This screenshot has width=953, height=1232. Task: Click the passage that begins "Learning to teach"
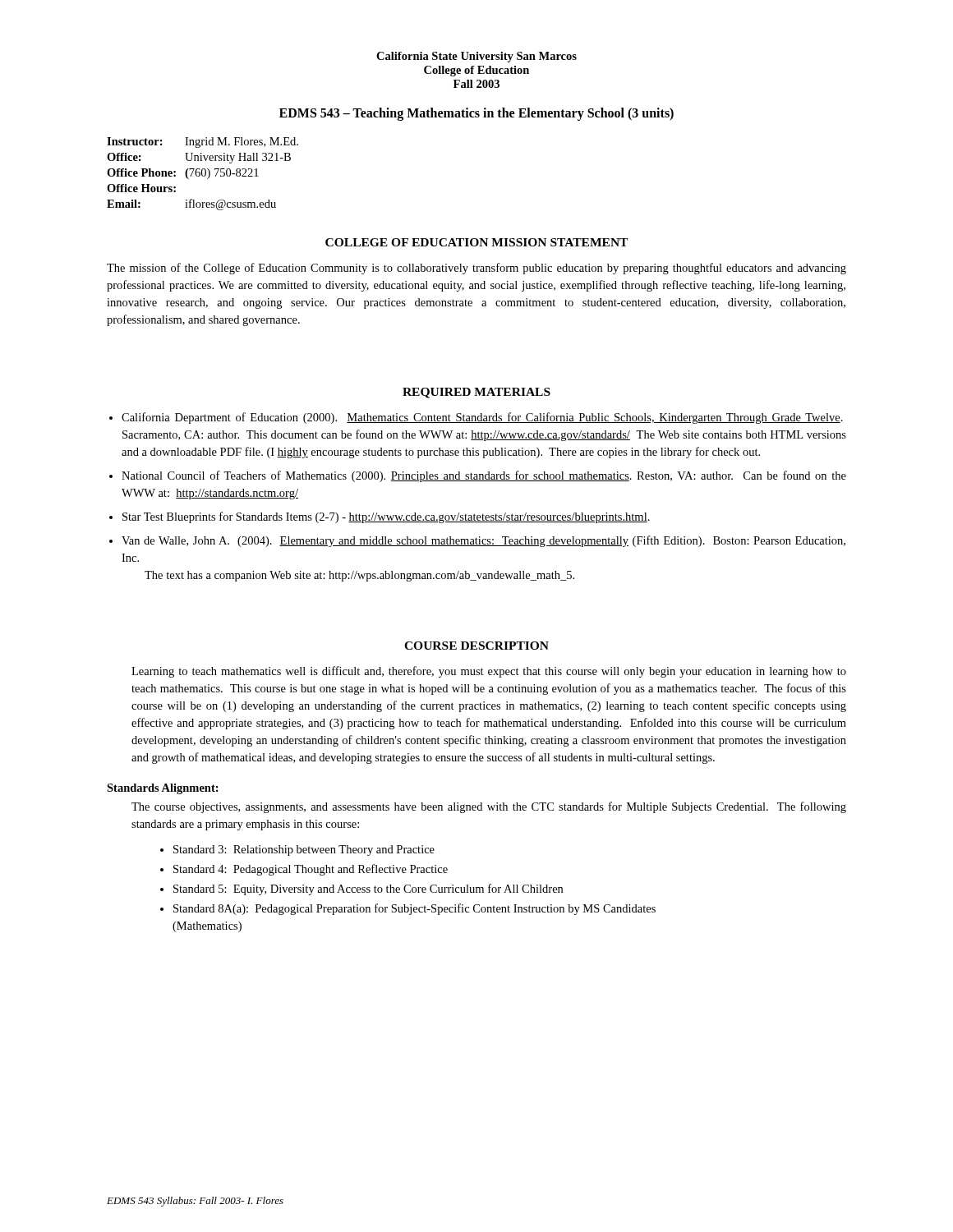click(x=489, y=714)
